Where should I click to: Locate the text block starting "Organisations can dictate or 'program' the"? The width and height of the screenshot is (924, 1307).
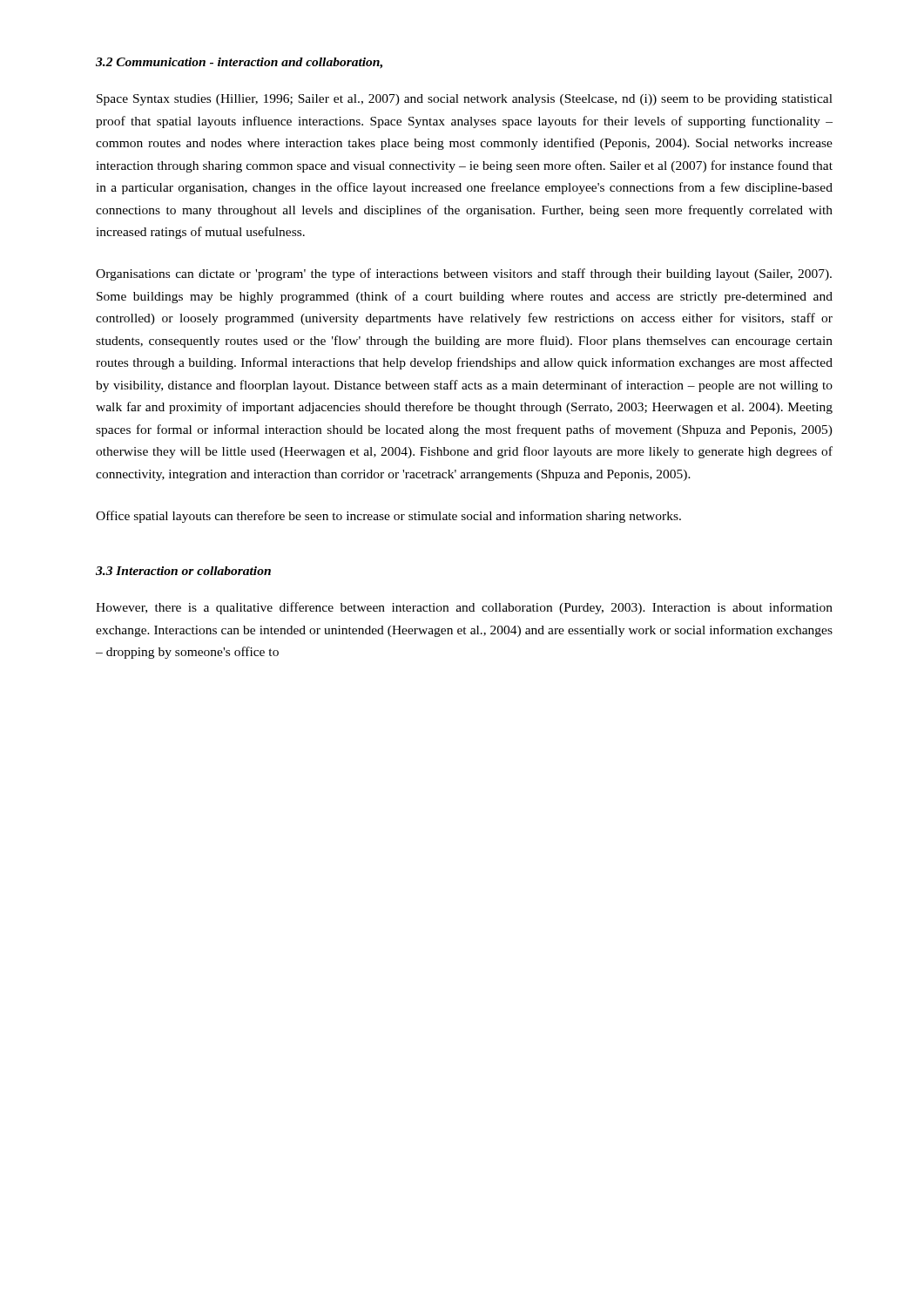tap(464, 373)
